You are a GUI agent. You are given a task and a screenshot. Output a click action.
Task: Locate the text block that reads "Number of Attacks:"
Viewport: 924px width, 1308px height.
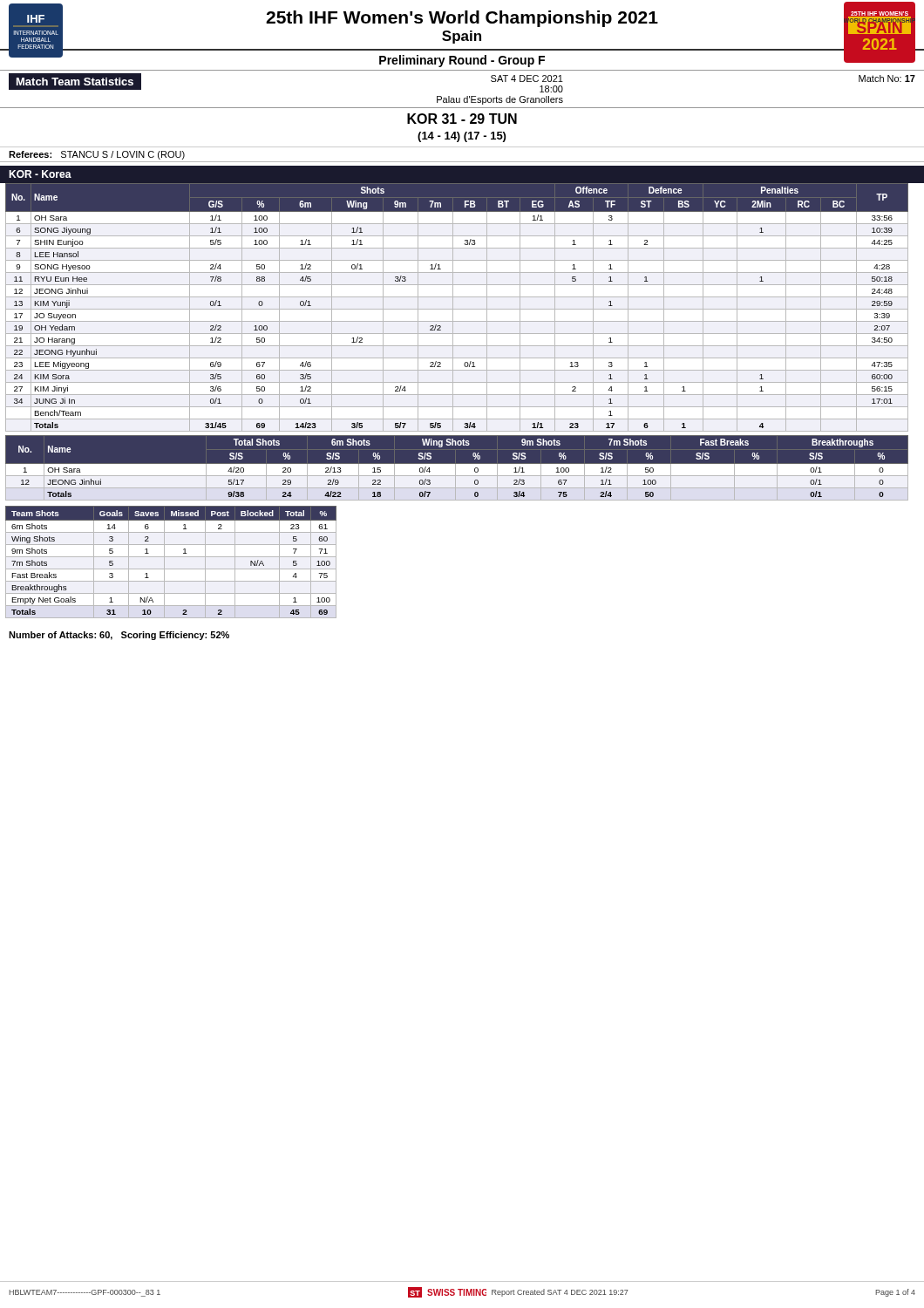119,635
